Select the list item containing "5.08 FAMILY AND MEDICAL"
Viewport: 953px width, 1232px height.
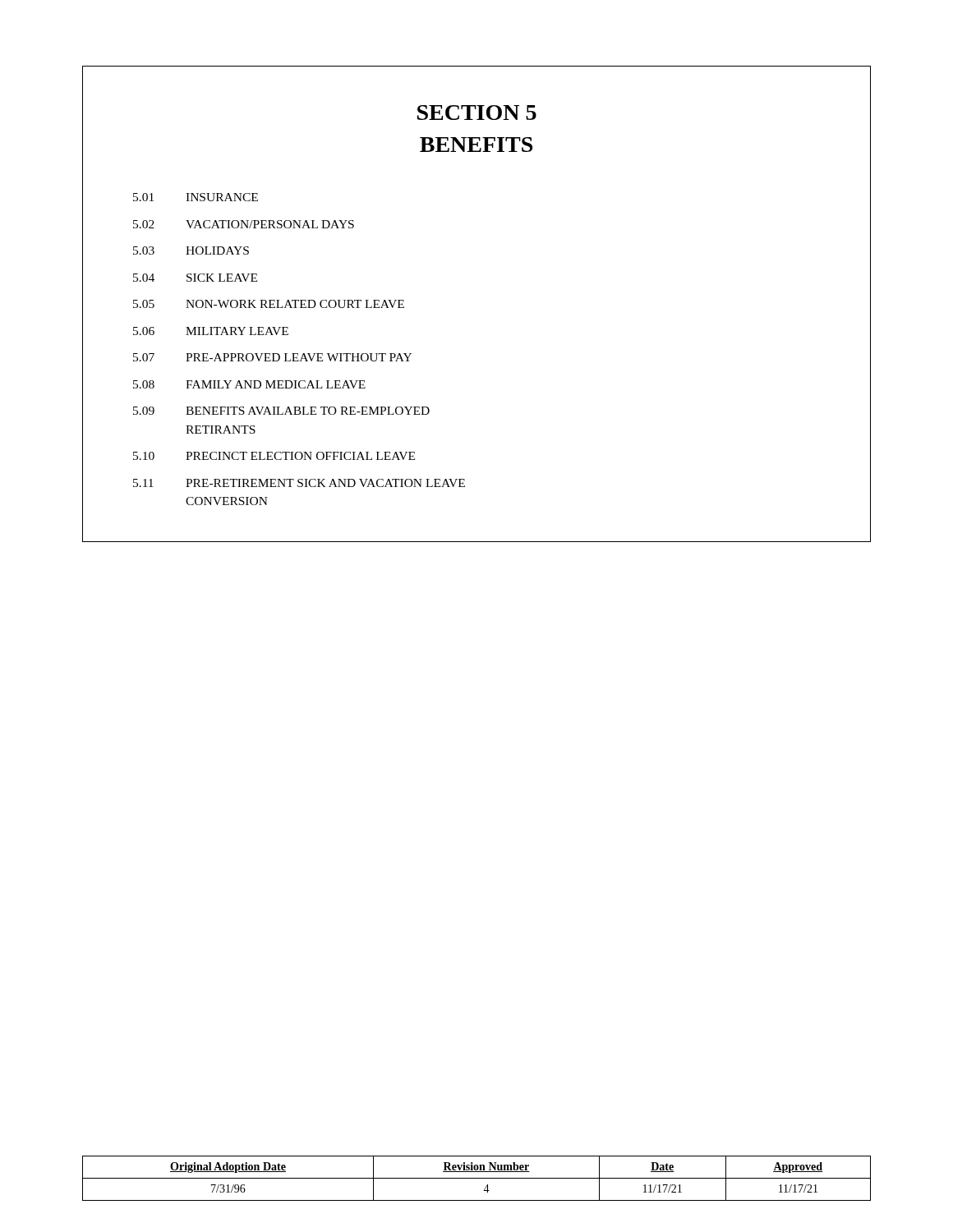(x=249, y=384)
